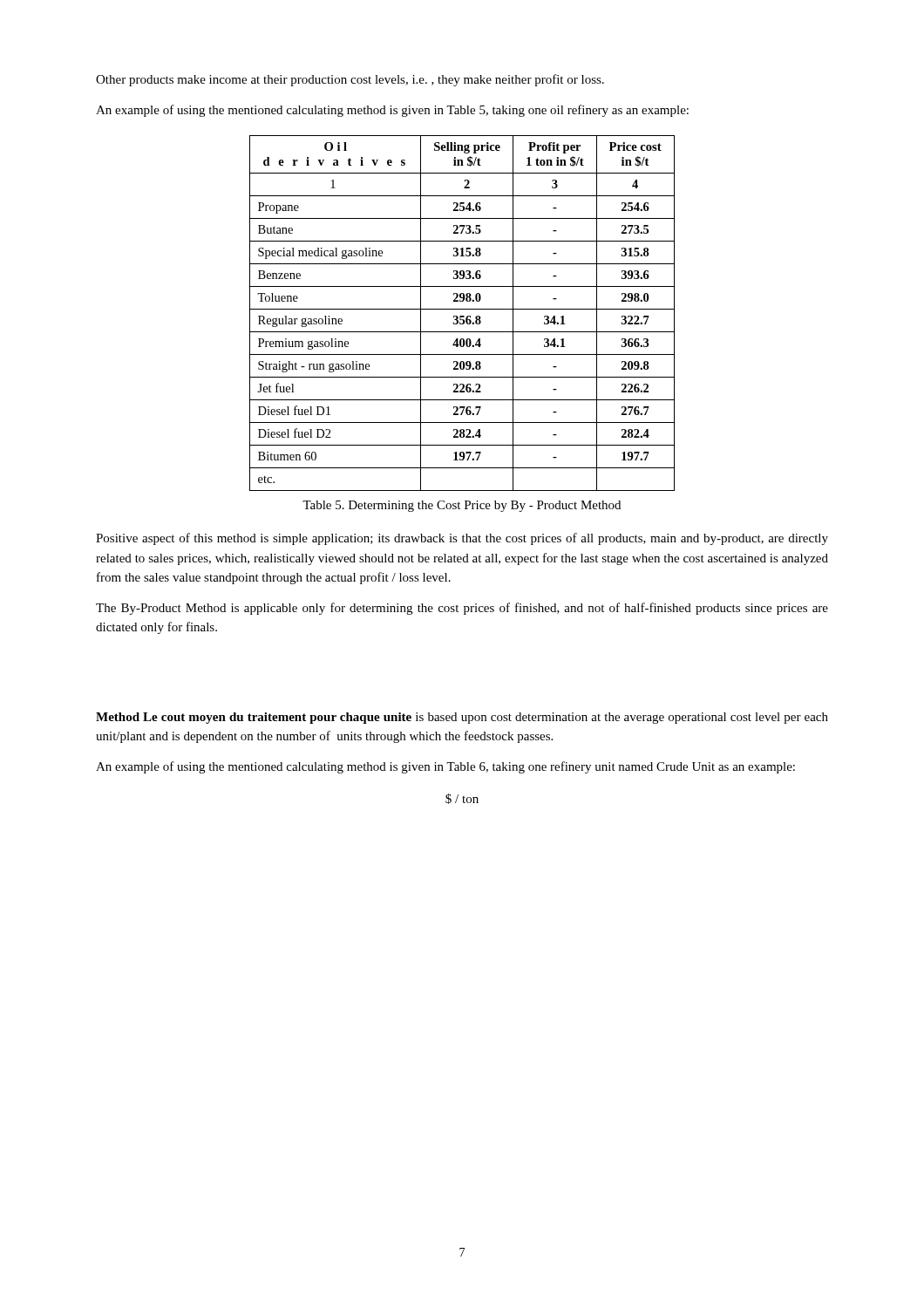The height and width of the screenshot is (1308, 924).
Task: Locate the text block starting "Method Le cout"
Action: (462, 726)
